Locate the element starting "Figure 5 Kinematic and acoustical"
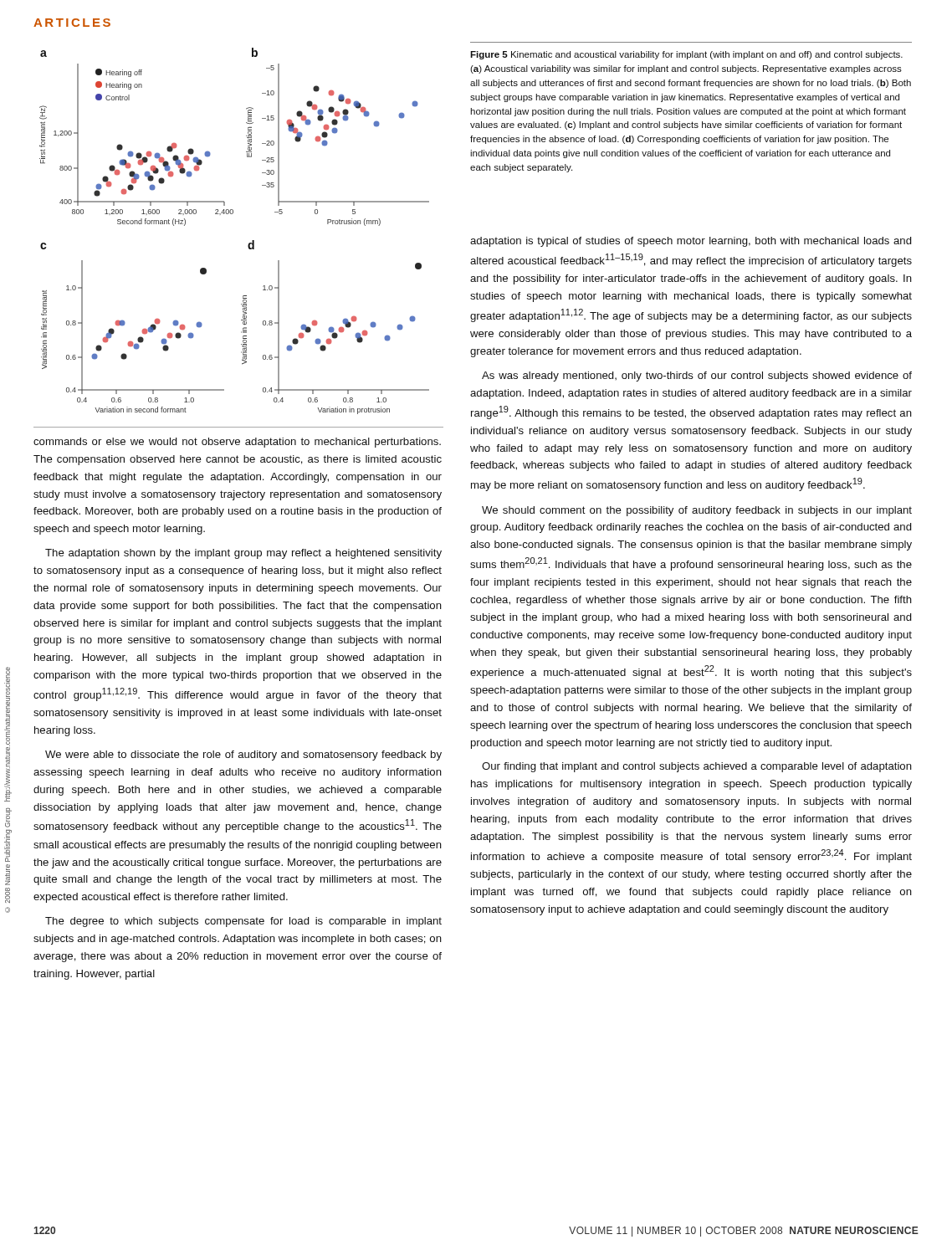This screenshot has height=1255, width=952. [691, 111]
